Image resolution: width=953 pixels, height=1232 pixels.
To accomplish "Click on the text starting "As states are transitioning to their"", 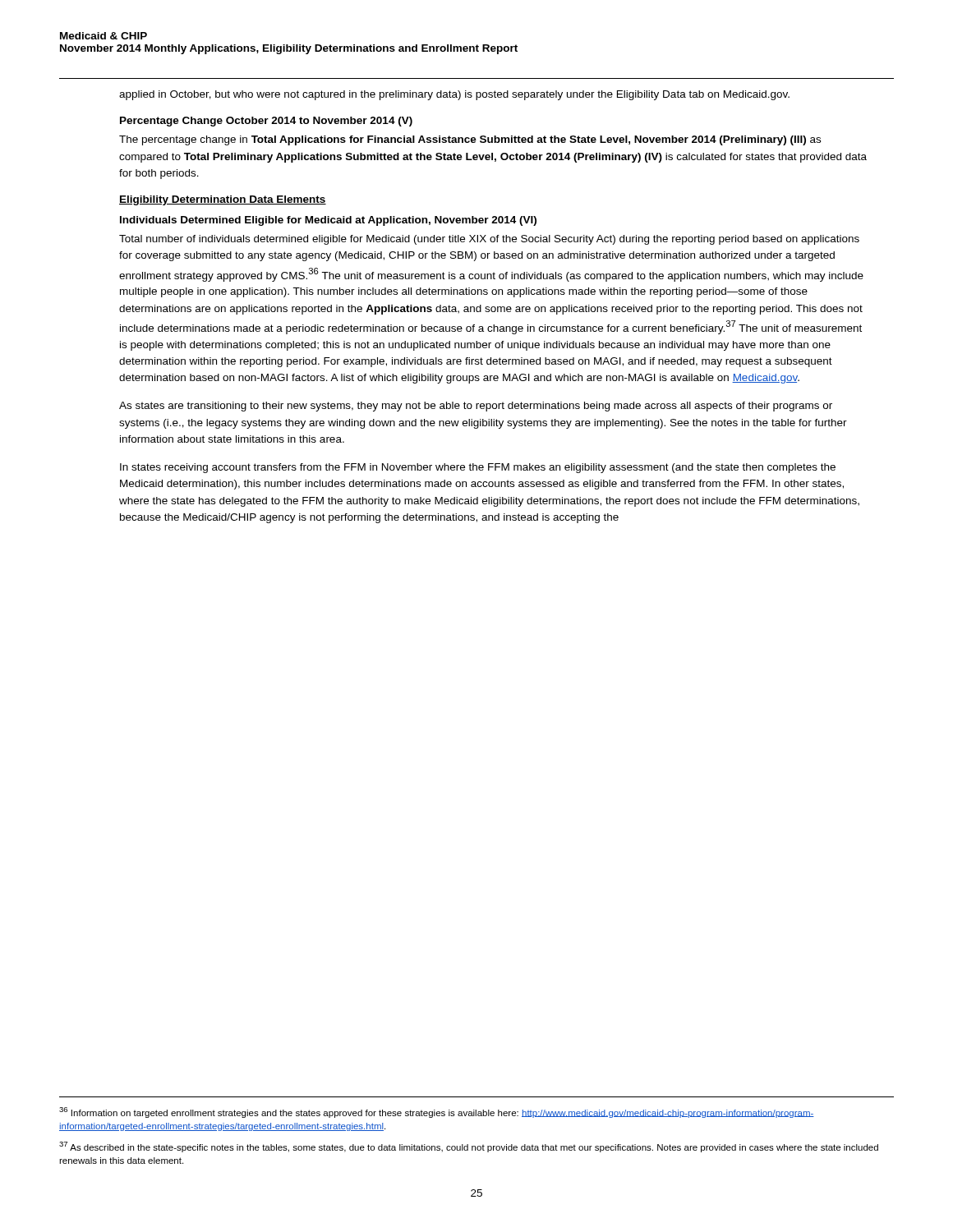I will pyautogui.click(x=483, y=422).
